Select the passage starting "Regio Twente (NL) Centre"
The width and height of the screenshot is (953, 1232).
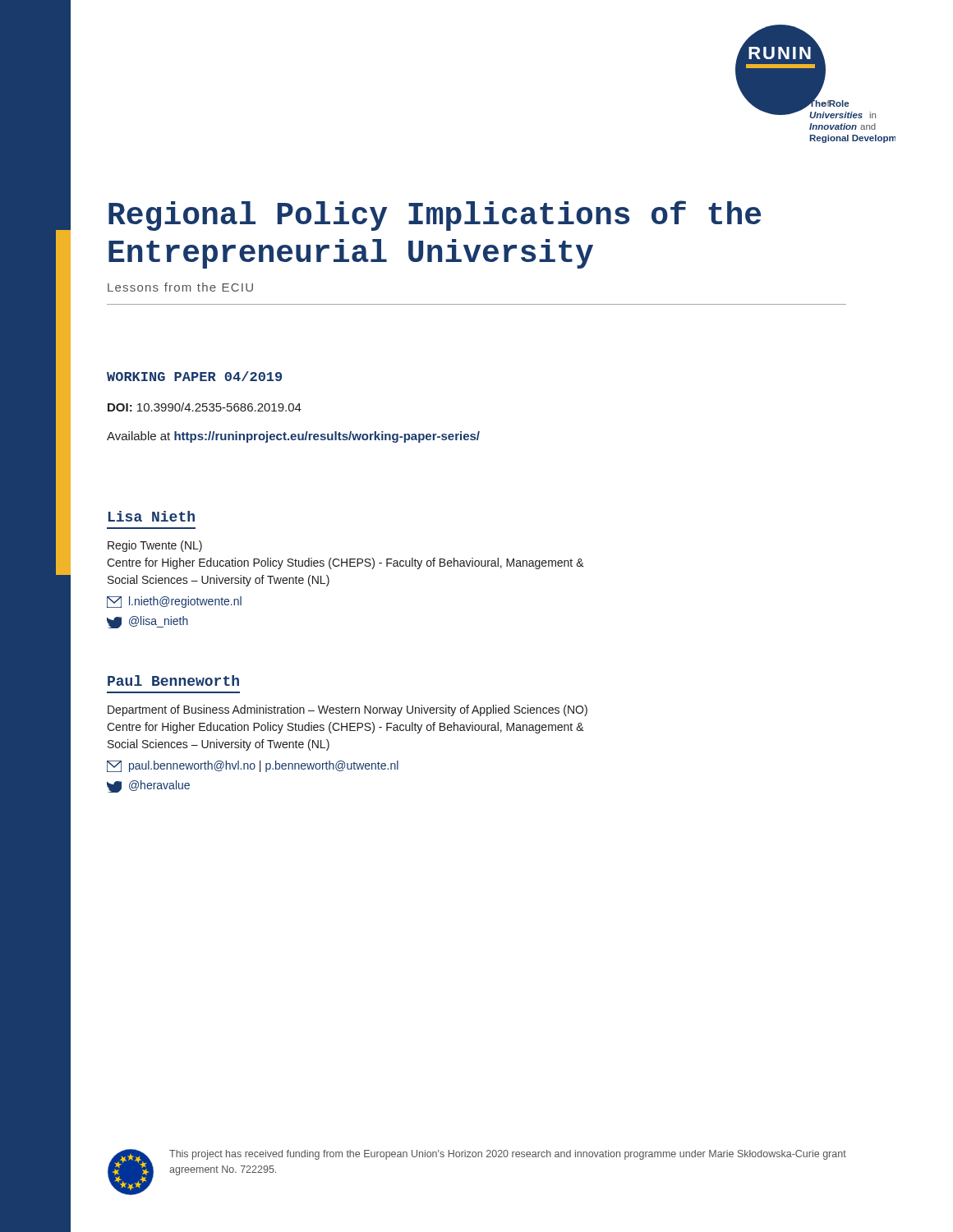tap(155, 546)
